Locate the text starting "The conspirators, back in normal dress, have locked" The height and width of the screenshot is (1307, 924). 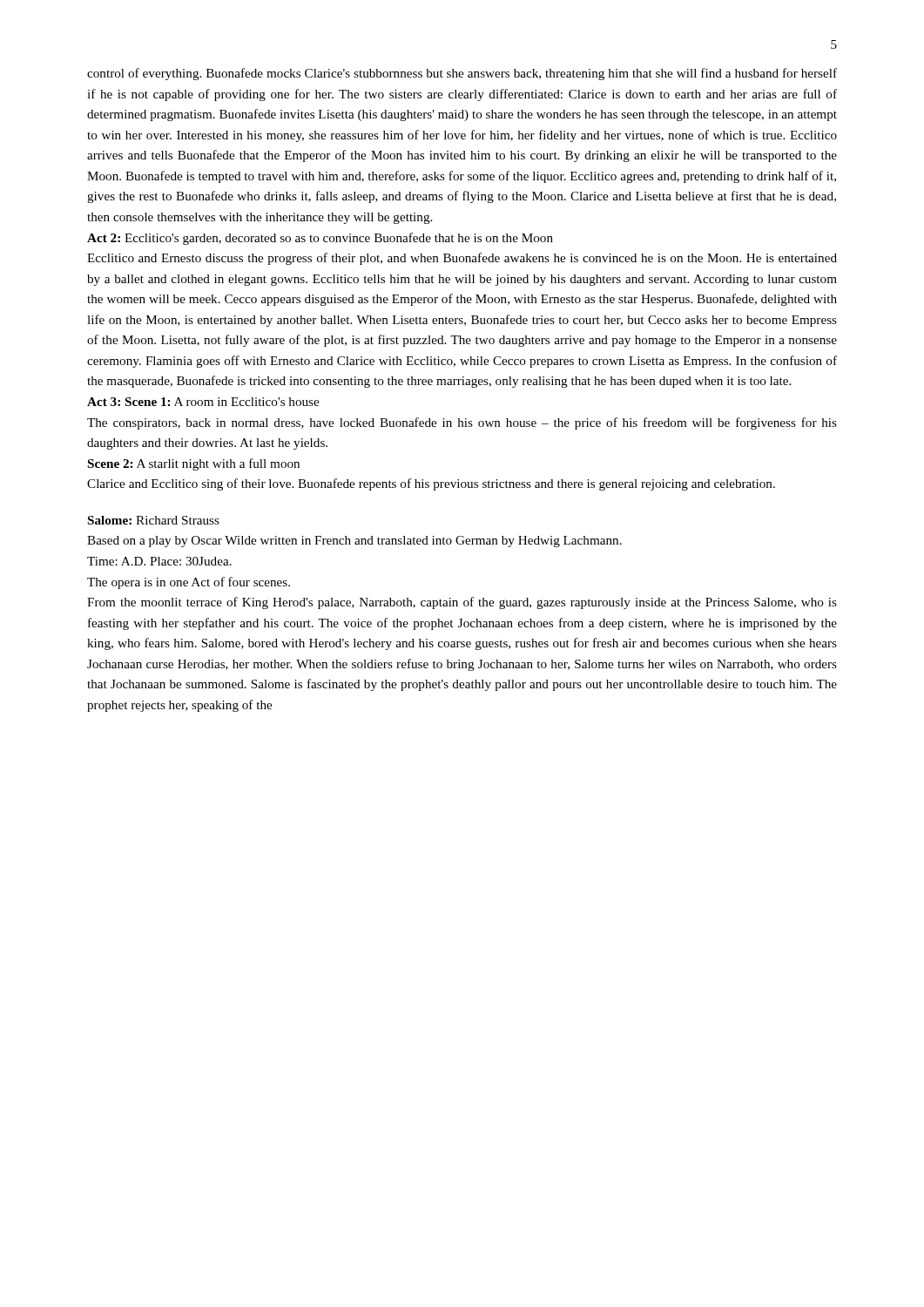462,432
